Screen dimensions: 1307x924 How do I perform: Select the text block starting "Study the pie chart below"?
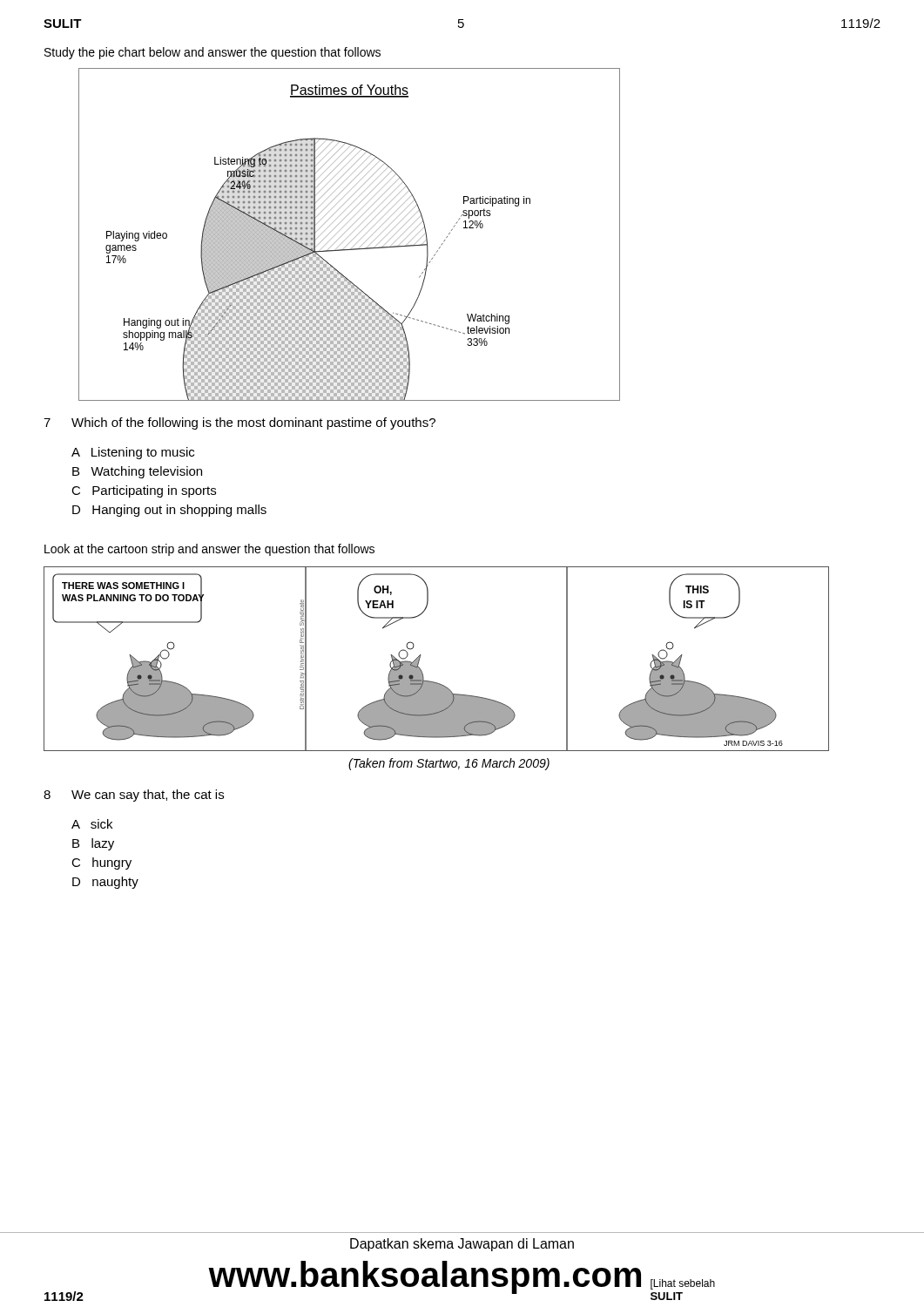point(212,52)
